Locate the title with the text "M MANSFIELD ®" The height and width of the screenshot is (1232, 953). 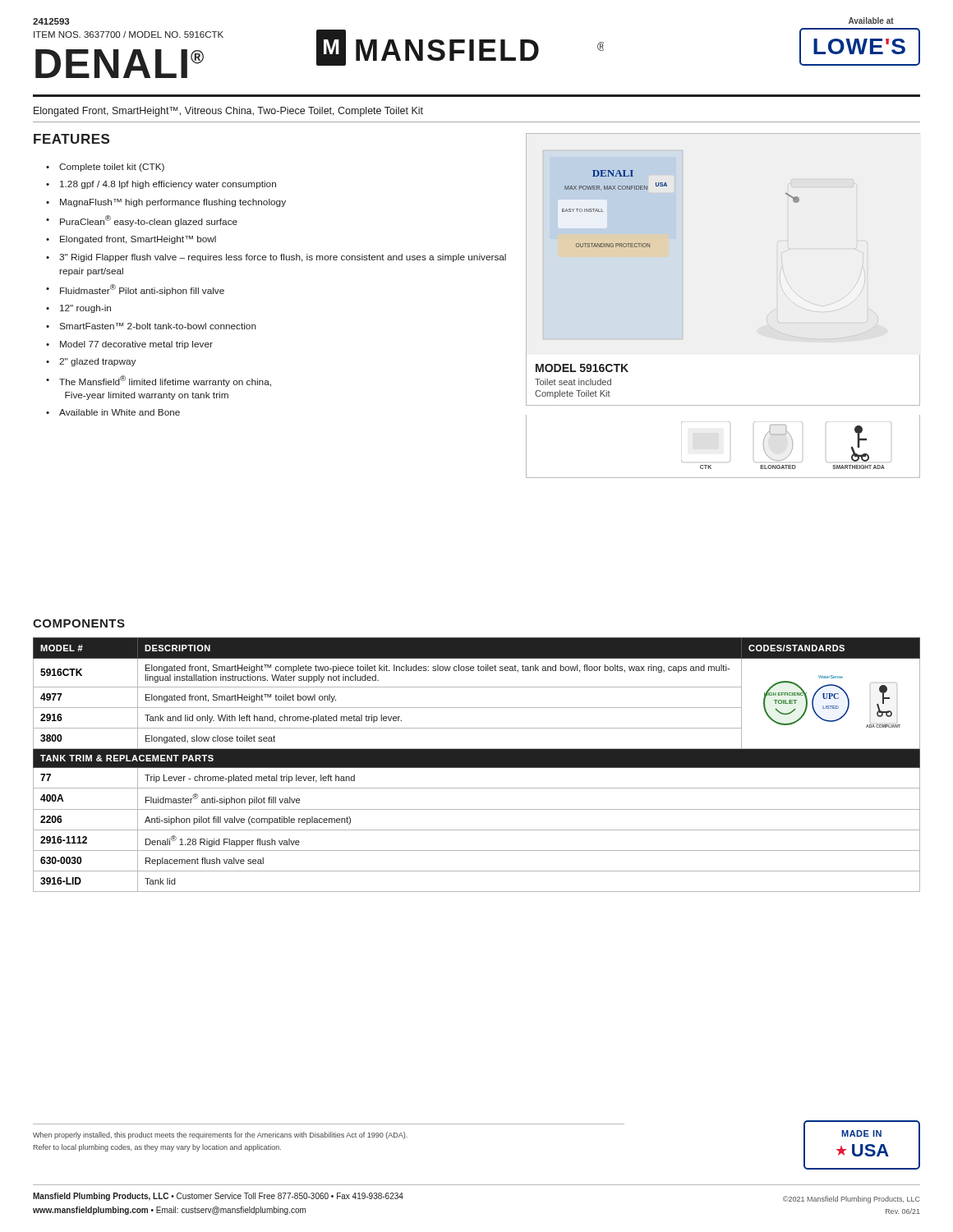point(461,48)
